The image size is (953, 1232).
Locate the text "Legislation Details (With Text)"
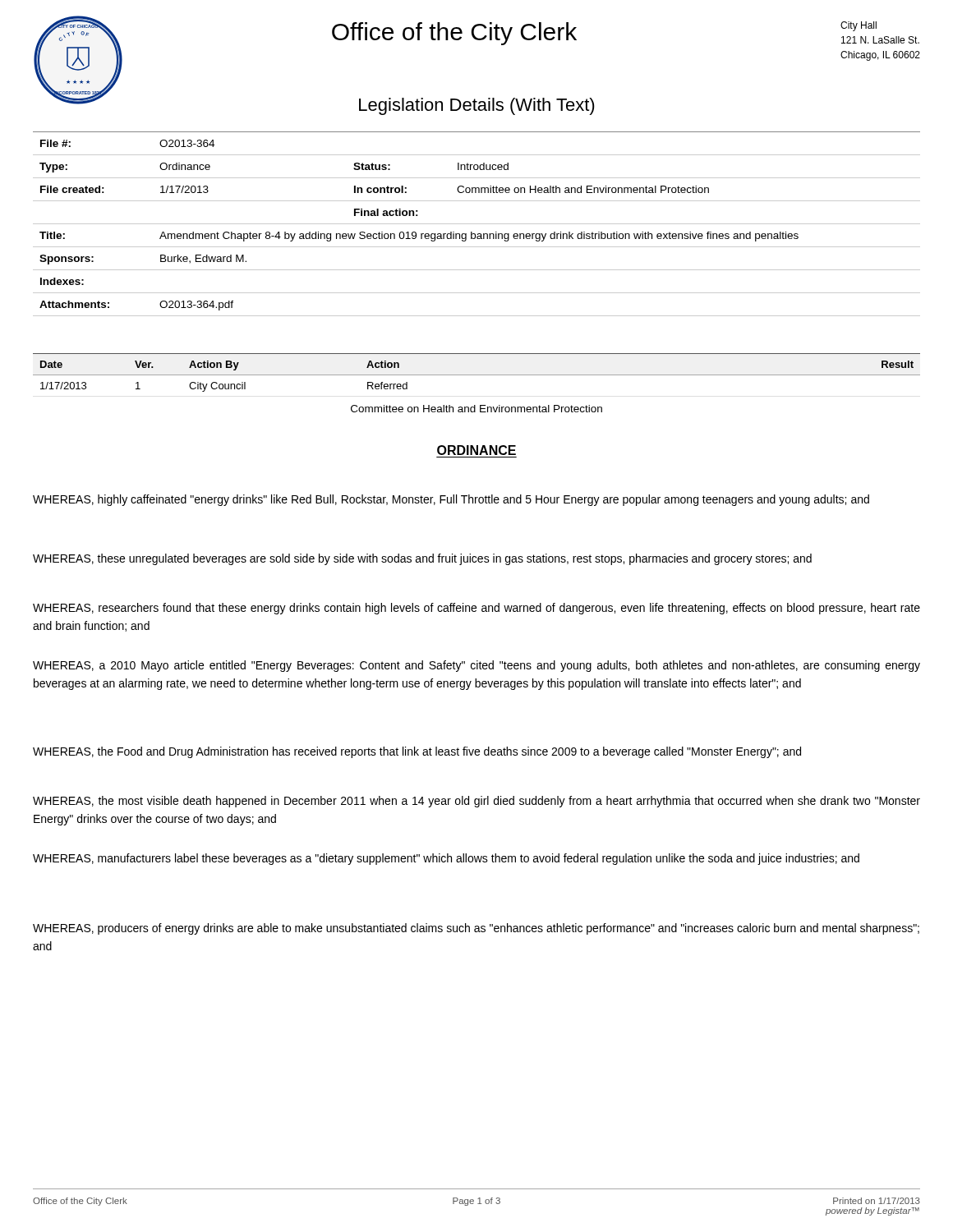(x=476, y=105)
